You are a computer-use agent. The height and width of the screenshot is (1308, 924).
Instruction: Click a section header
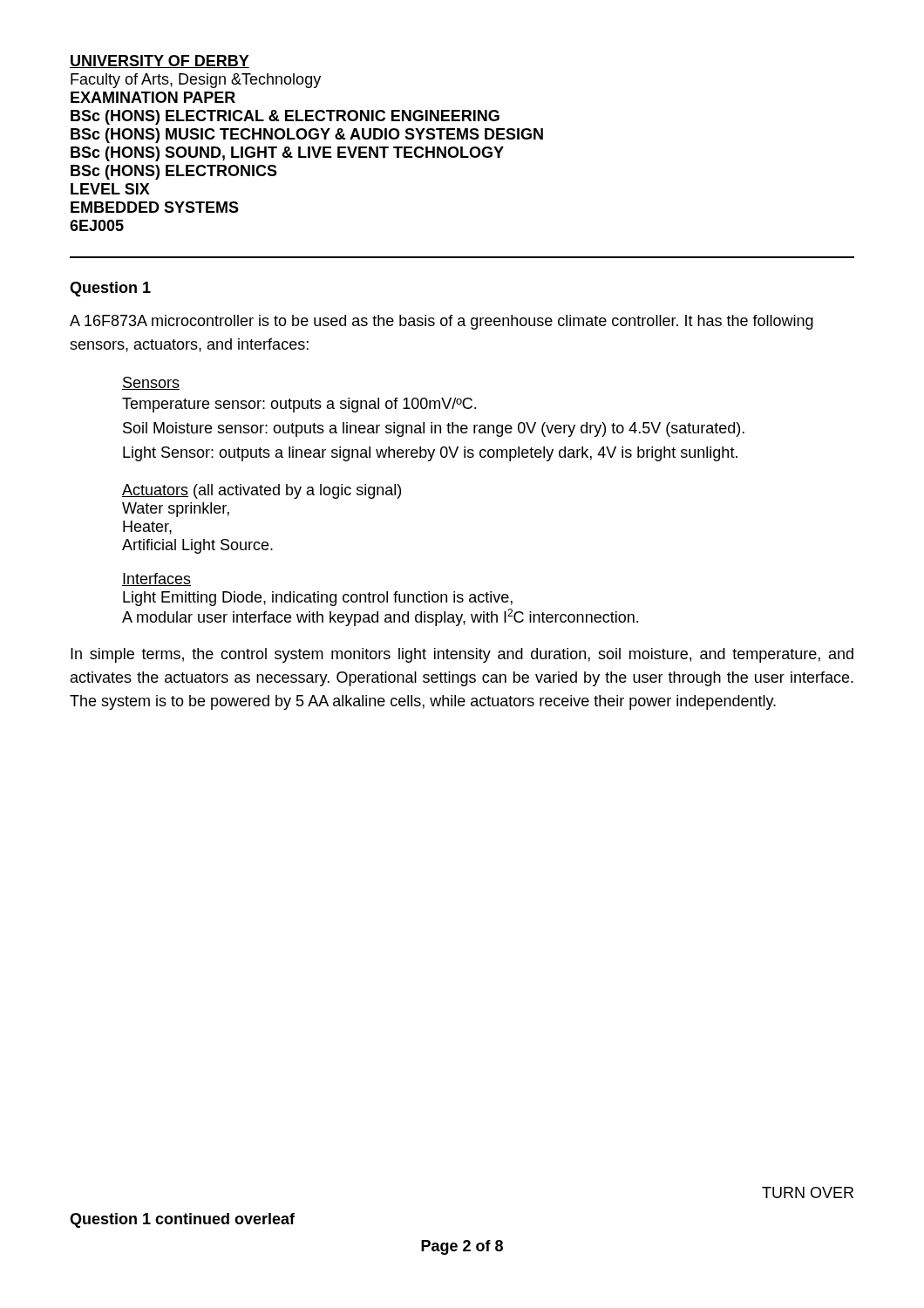tap(110, 288)
